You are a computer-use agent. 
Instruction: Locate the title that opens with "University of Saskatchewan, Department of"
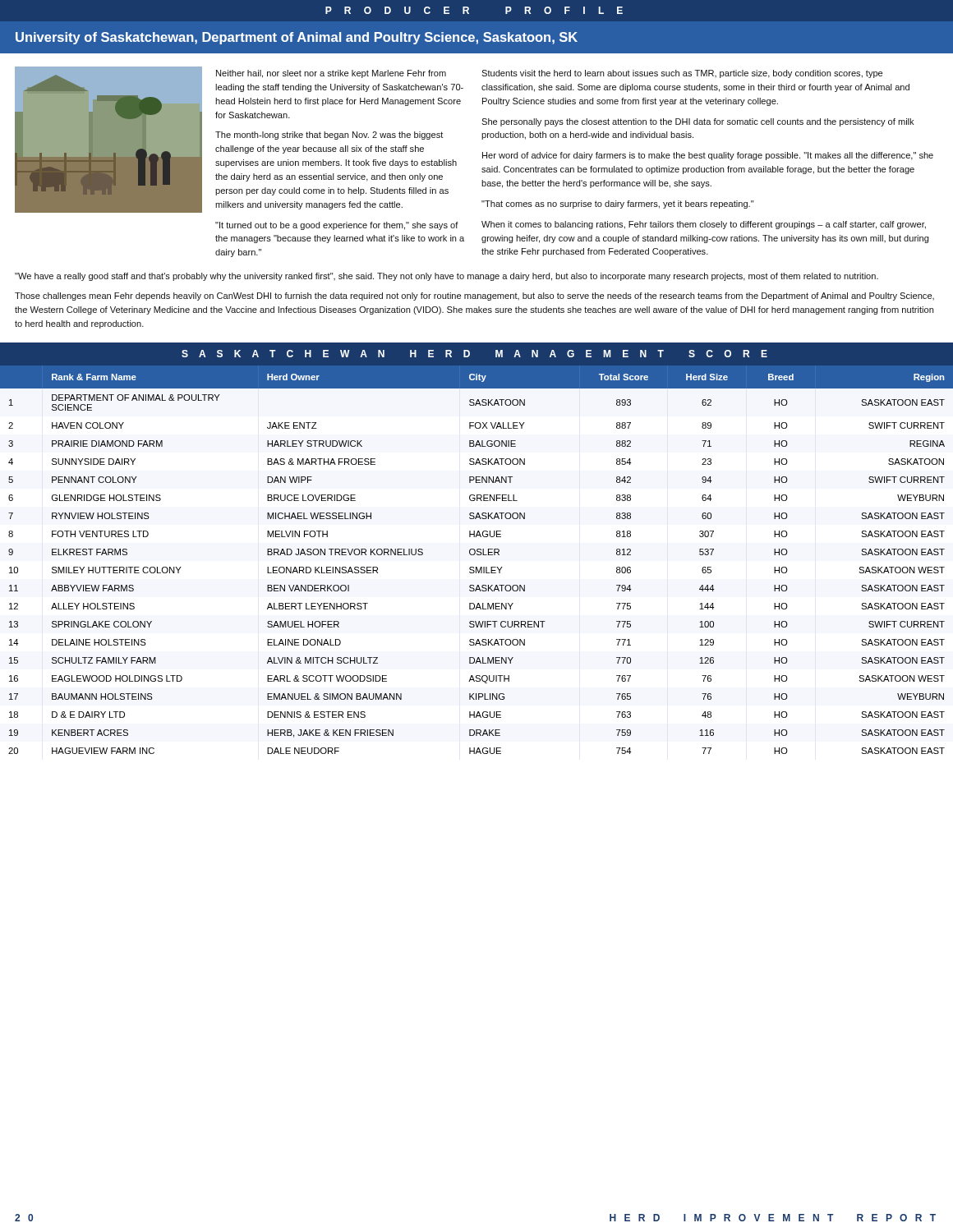point(296,37)
